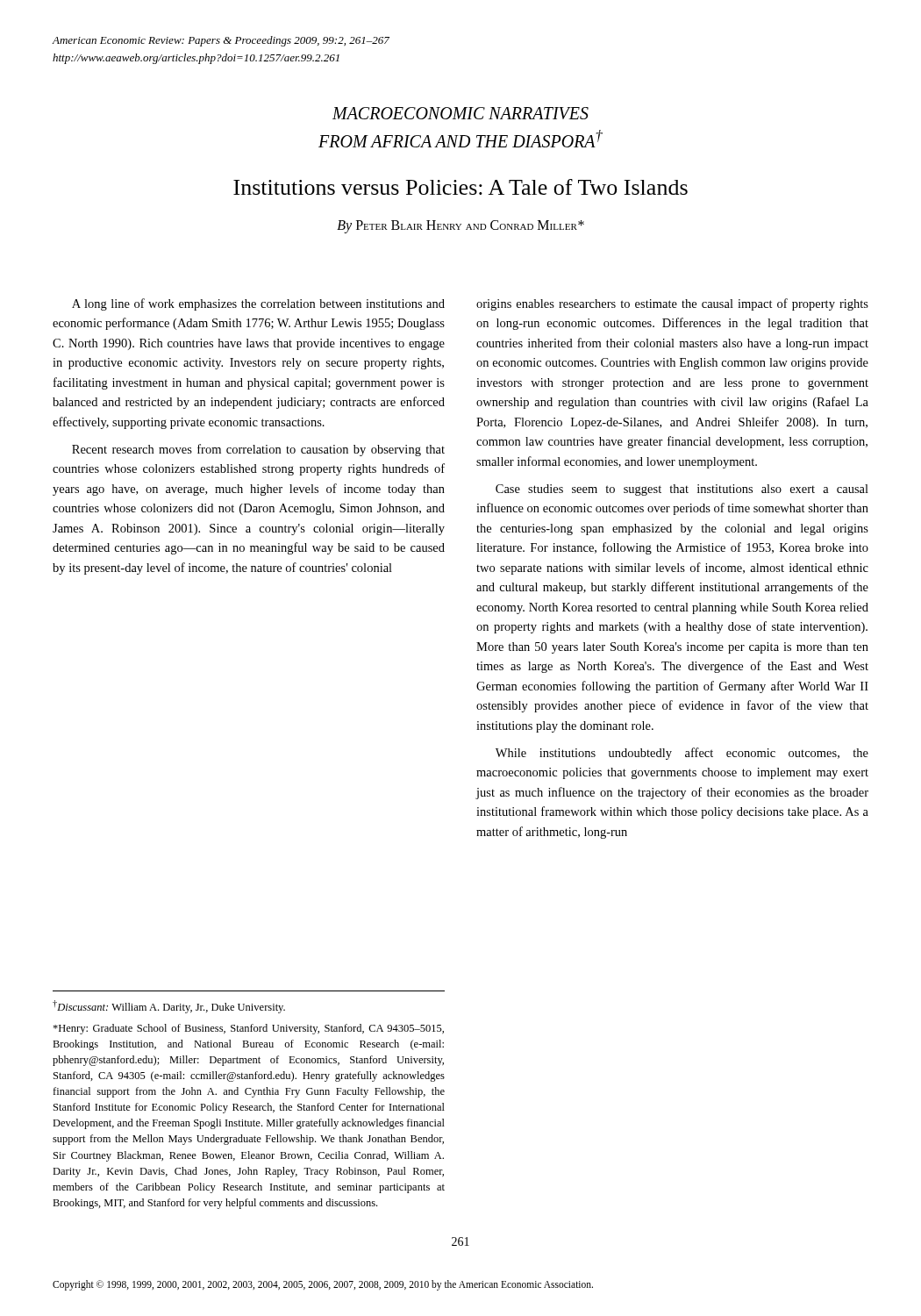Navigate to the text block starting "By Peter Blair Henry"

pos(460,226)
